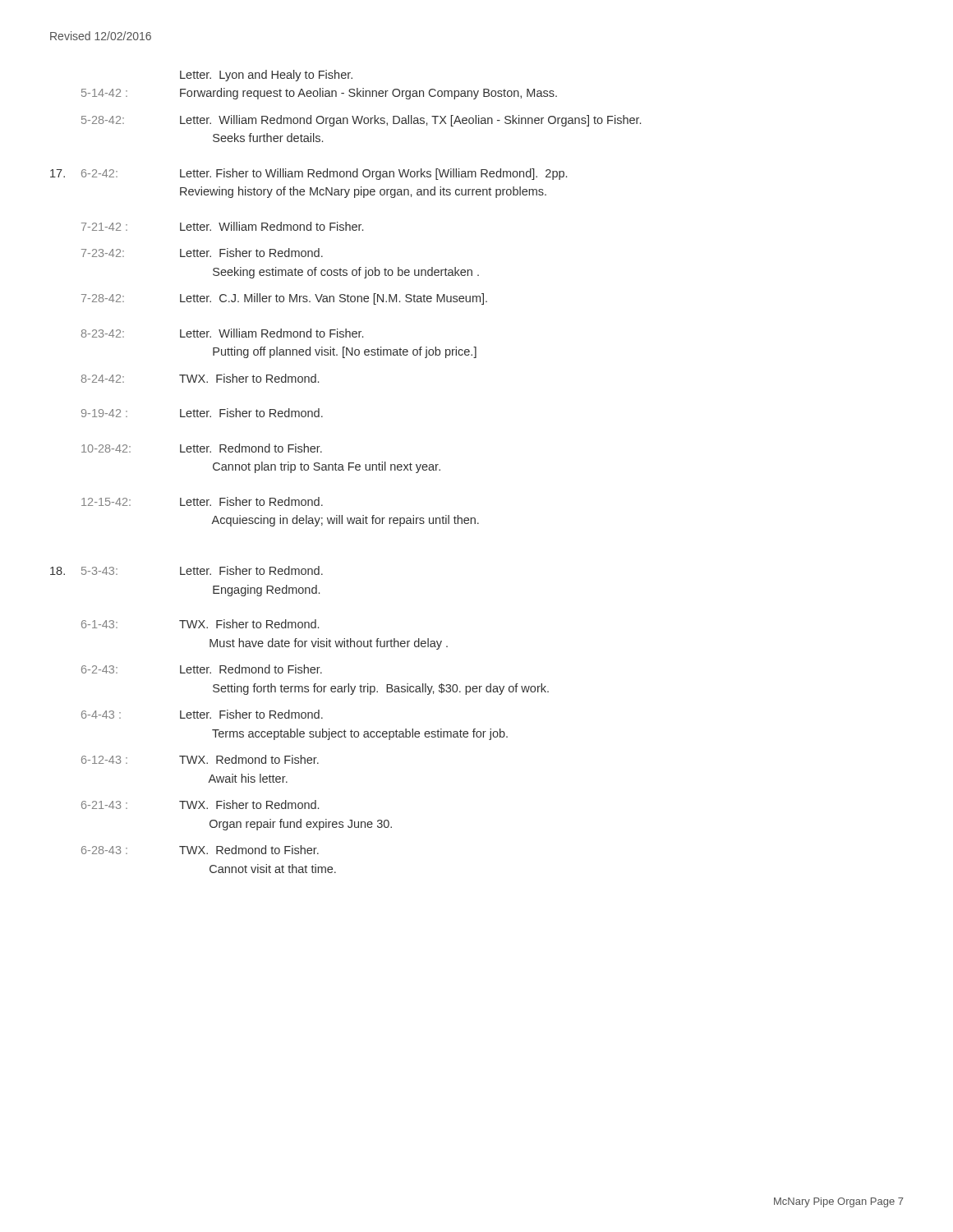Screen dimensions: 1232x953
Task: Find the text block starting "6-2-43: Letter. Redmond to"
Action: pyautogui.click(x=476, y=679)
